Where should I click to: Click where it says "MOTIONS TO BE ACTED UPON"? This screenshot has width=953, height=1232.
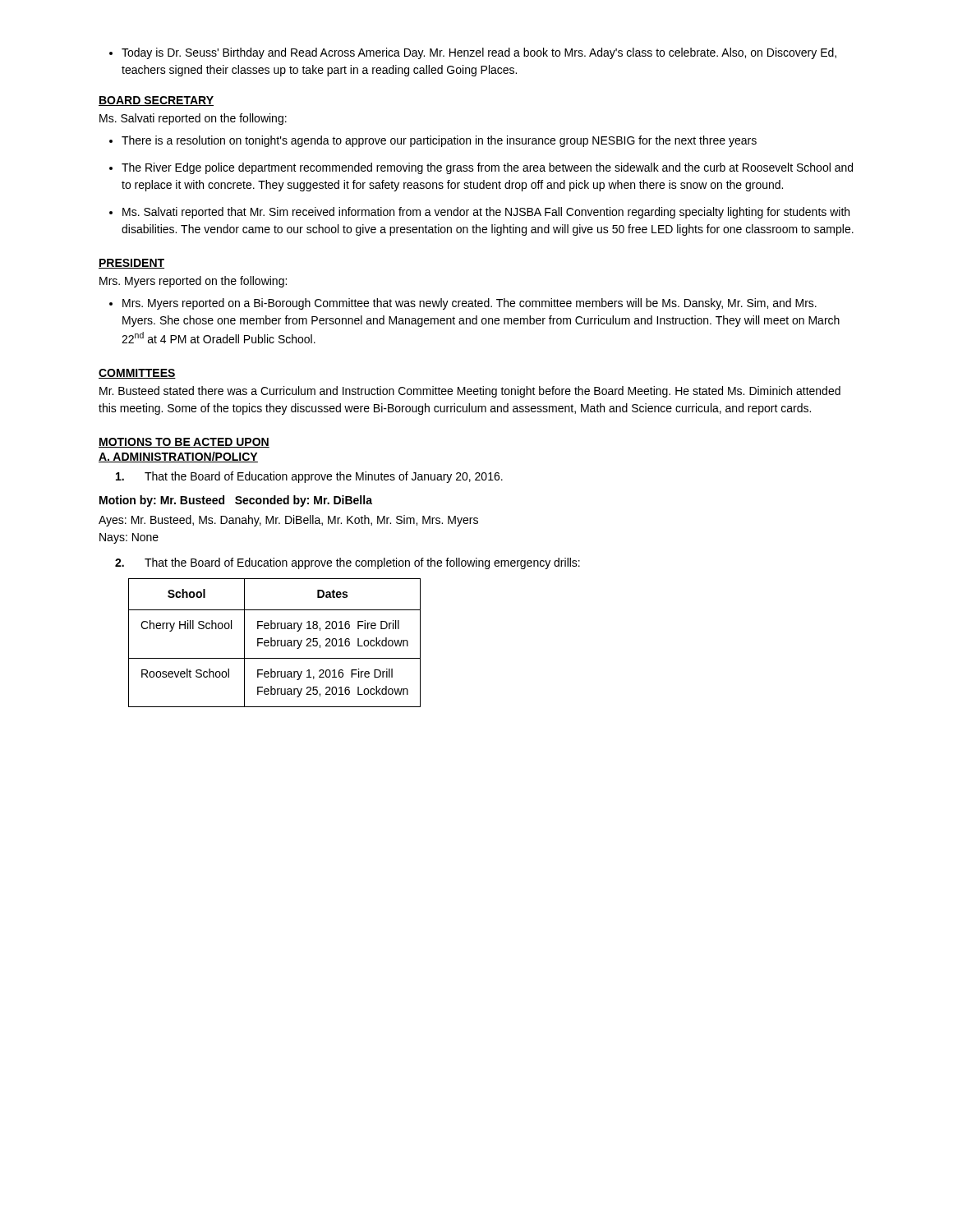click(184, 442)
